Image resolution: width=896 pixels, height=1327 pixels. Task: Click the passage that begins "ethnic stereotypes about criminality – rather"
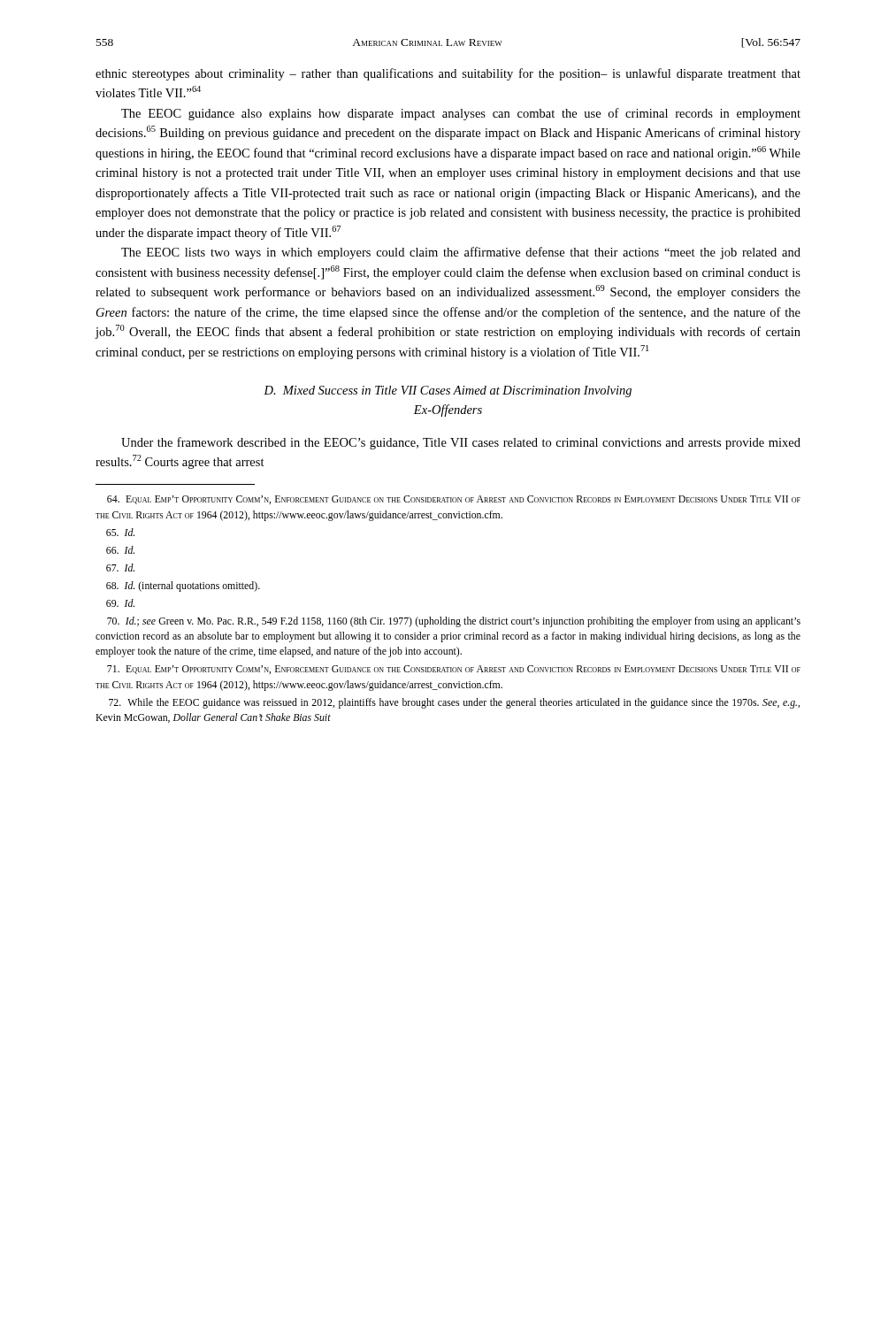(448, 84)
